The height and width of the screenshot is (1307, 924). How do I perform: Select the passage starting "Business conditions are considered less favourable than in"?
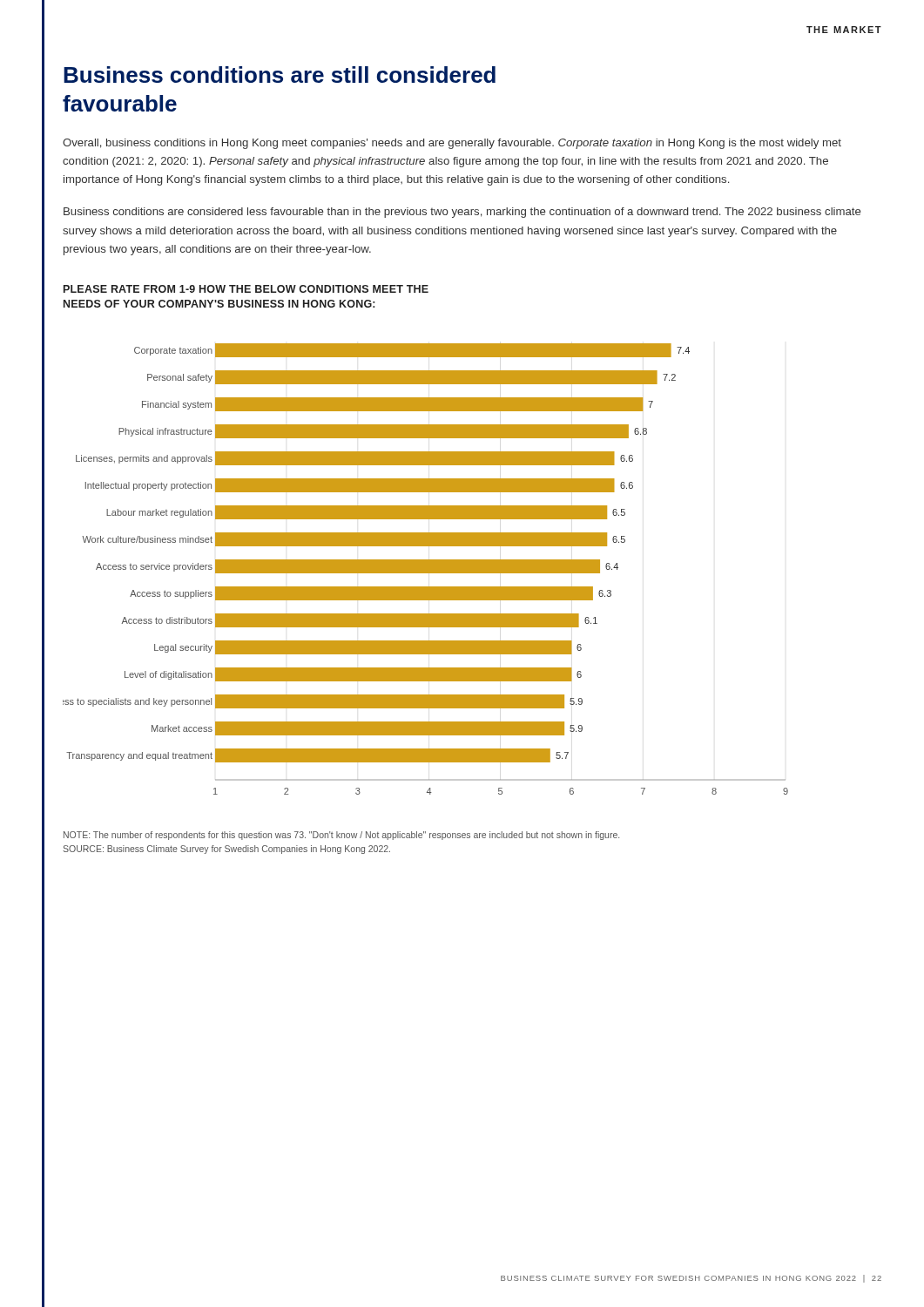tap(462, 230)
